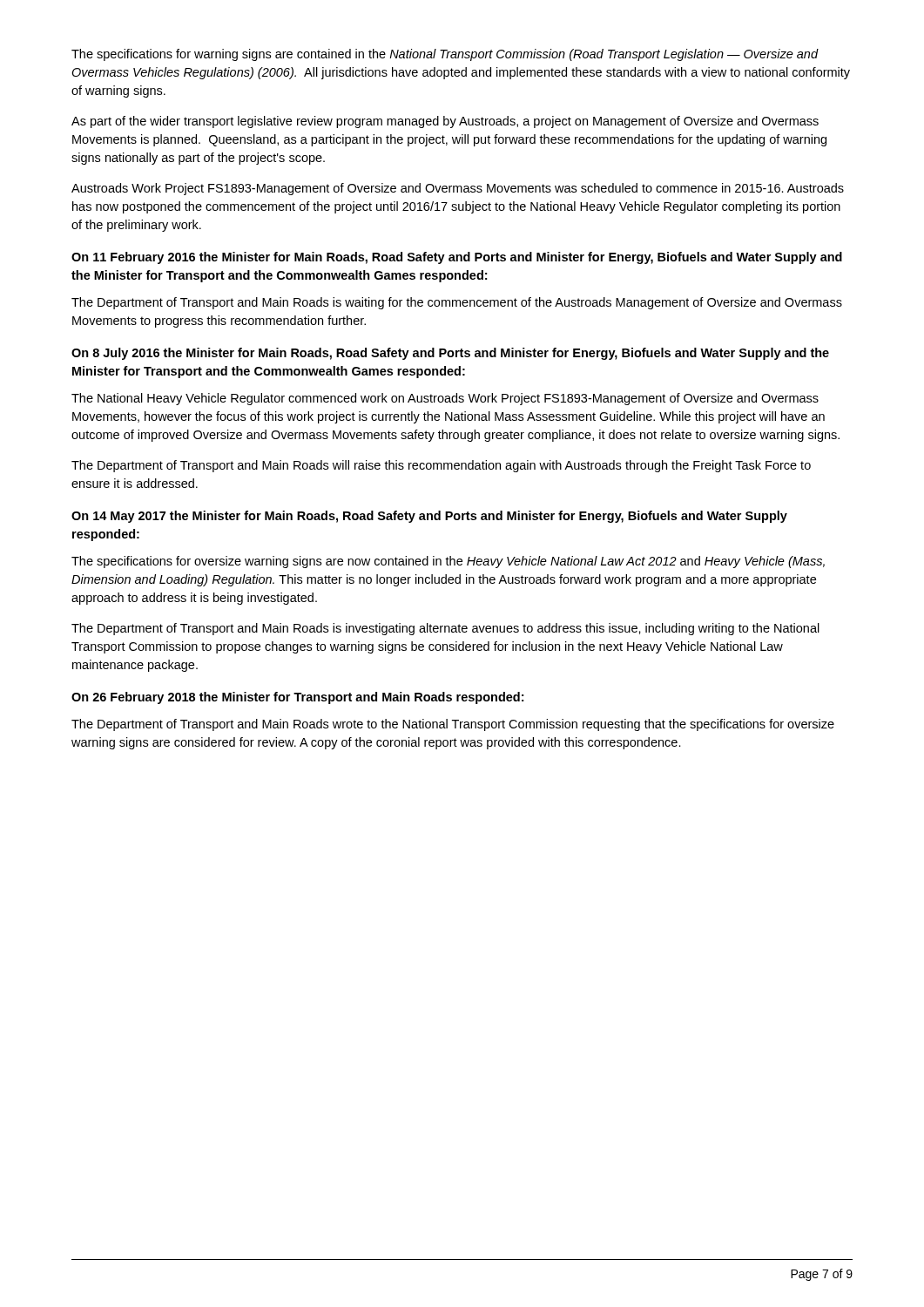Point to the text starting "On 26 February 2018 the"

(x=298, y=697)
